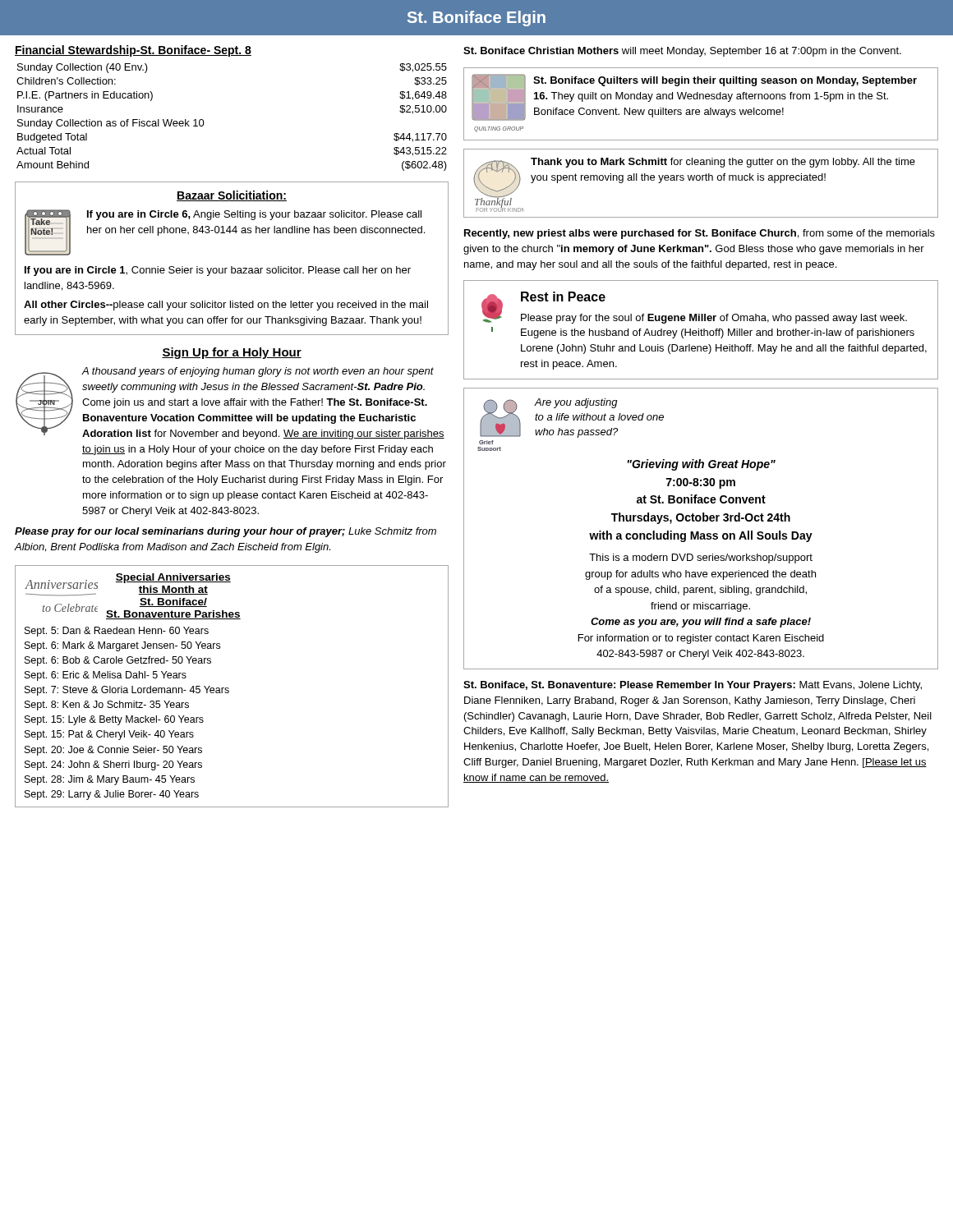953x1232 pixels.
Task: Find the text starting "If you are in Circle 1, Connie Seier"
Action: [x=217, y=278]
